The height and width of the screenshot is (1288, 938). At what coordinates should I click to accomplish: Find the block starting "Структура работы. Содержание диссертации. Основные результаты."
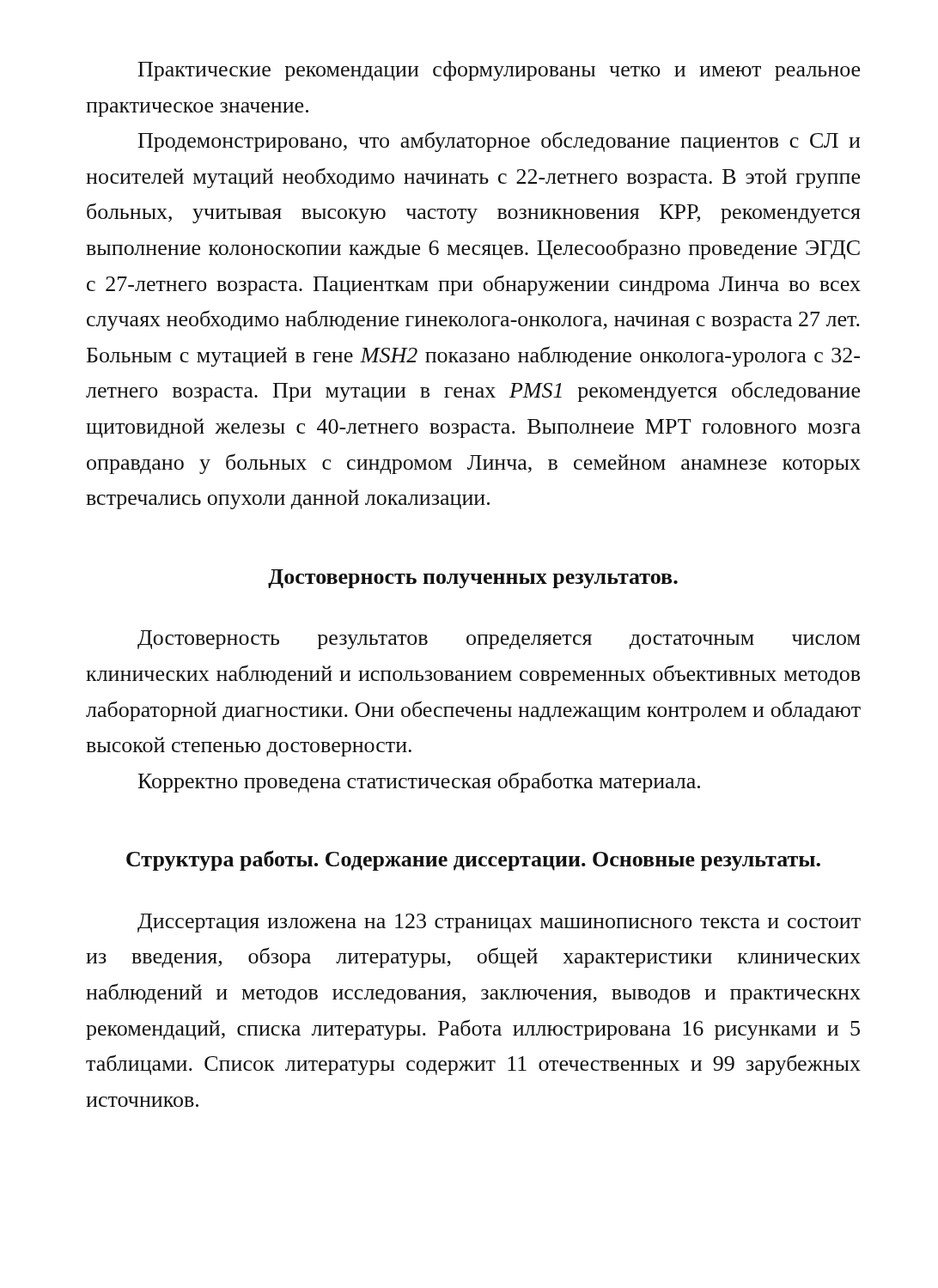[x=473, y=859]
